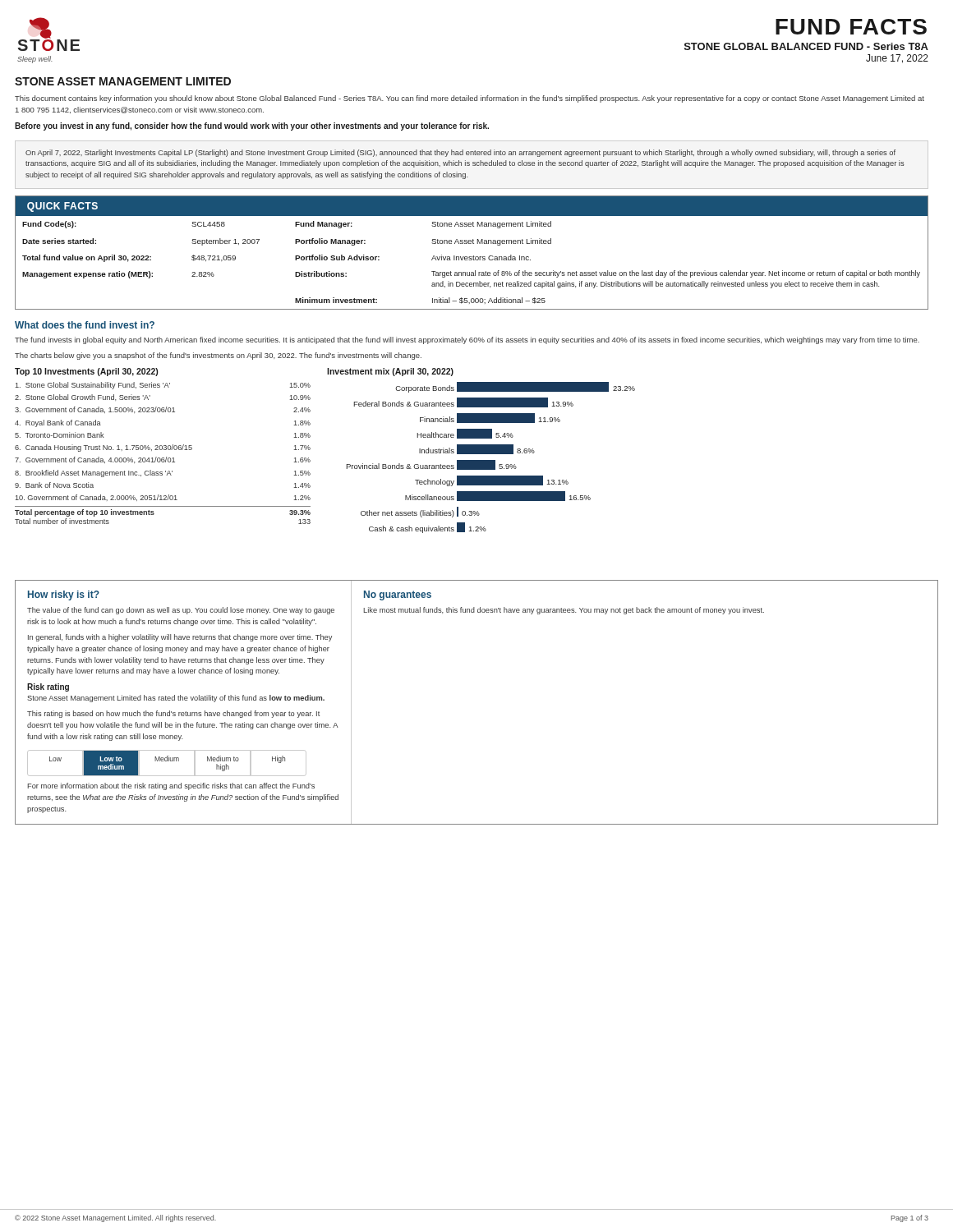Where is the section header that starts "What does the fund"?
Viewport: 953px width, 1232px height.
(85, 325)
